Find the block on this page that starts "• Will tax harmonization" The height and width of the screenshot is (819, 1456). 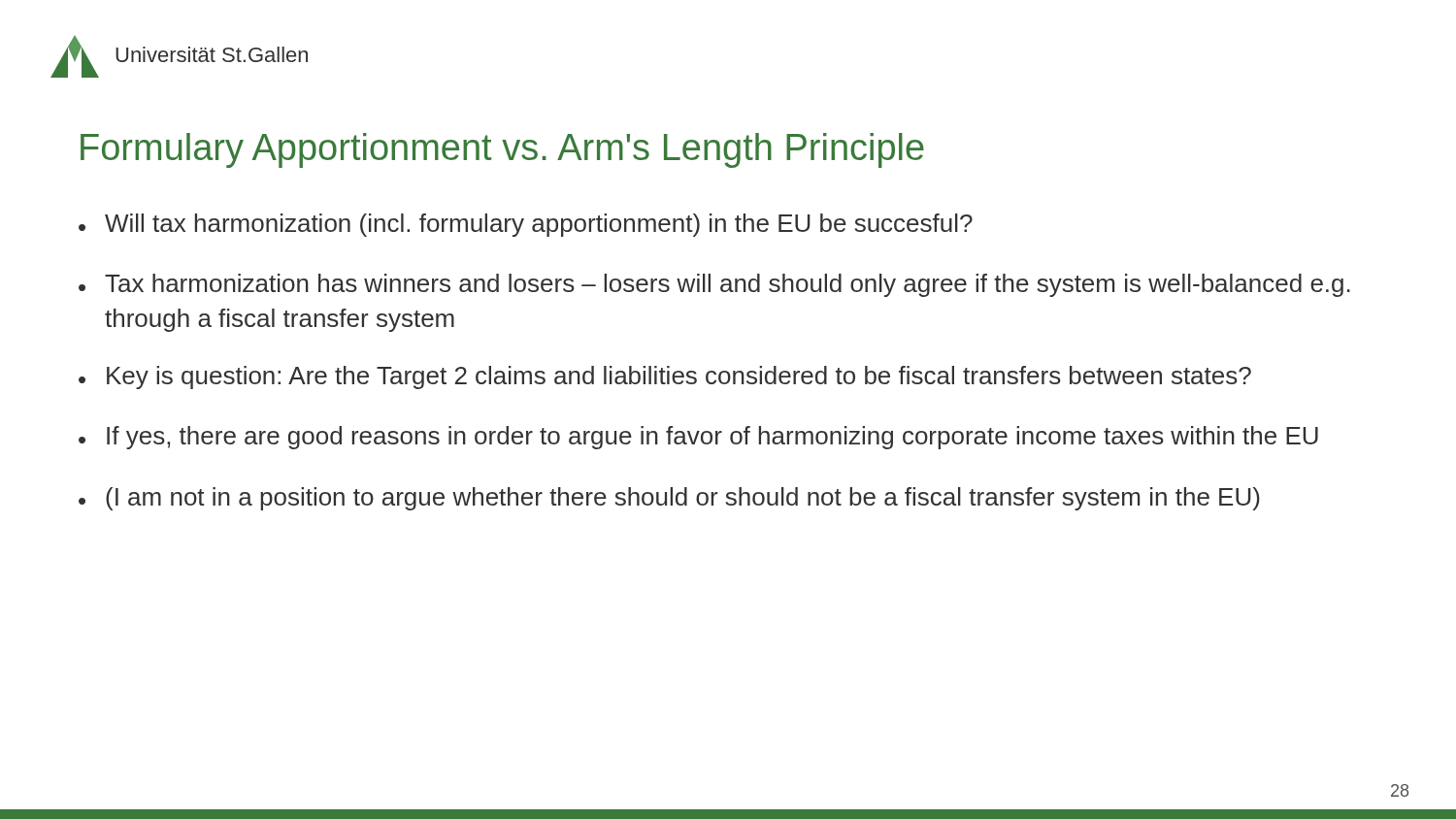[x=728, y=225]
